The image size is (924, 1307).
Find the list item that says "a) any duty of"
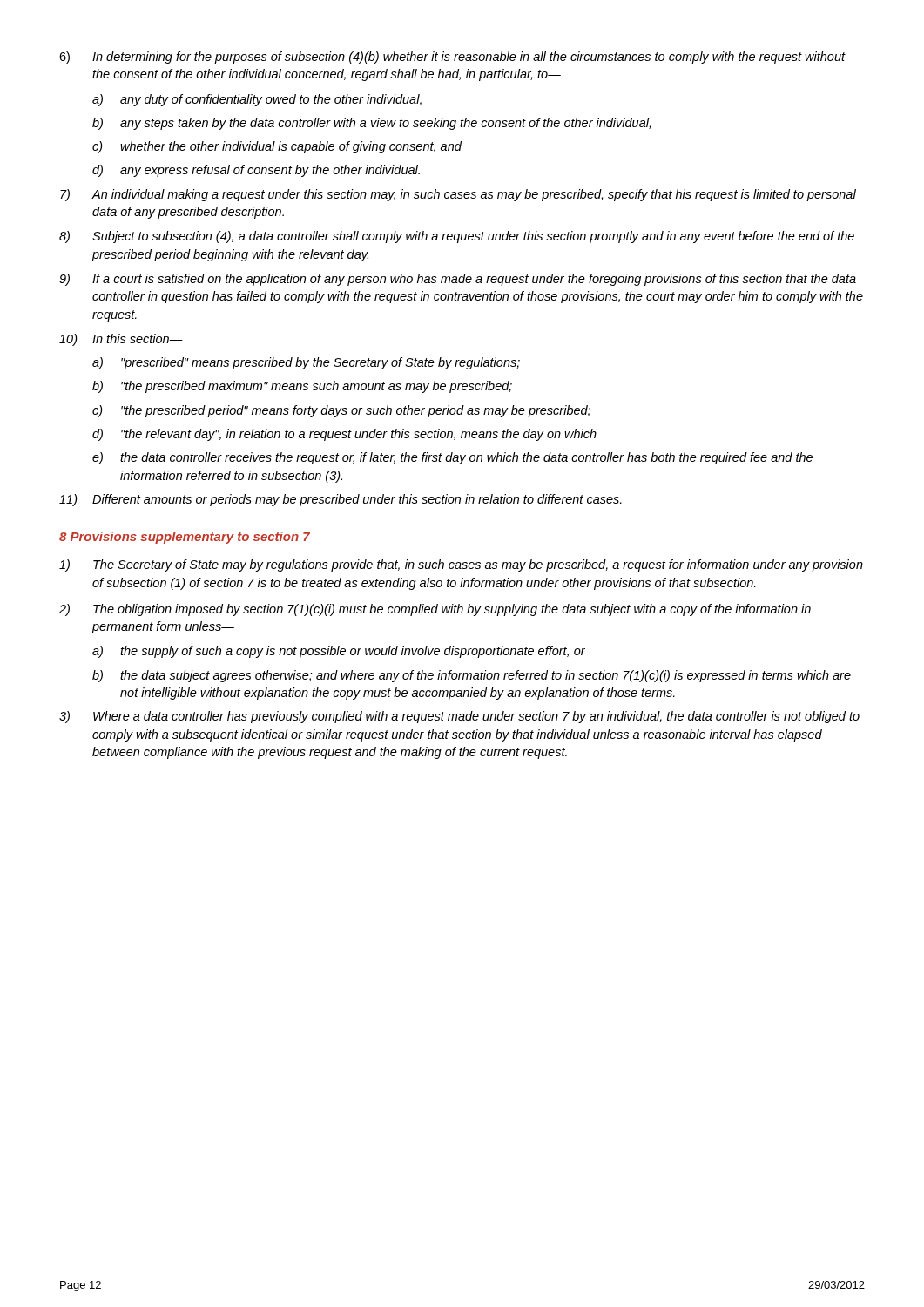click(257, 100)
